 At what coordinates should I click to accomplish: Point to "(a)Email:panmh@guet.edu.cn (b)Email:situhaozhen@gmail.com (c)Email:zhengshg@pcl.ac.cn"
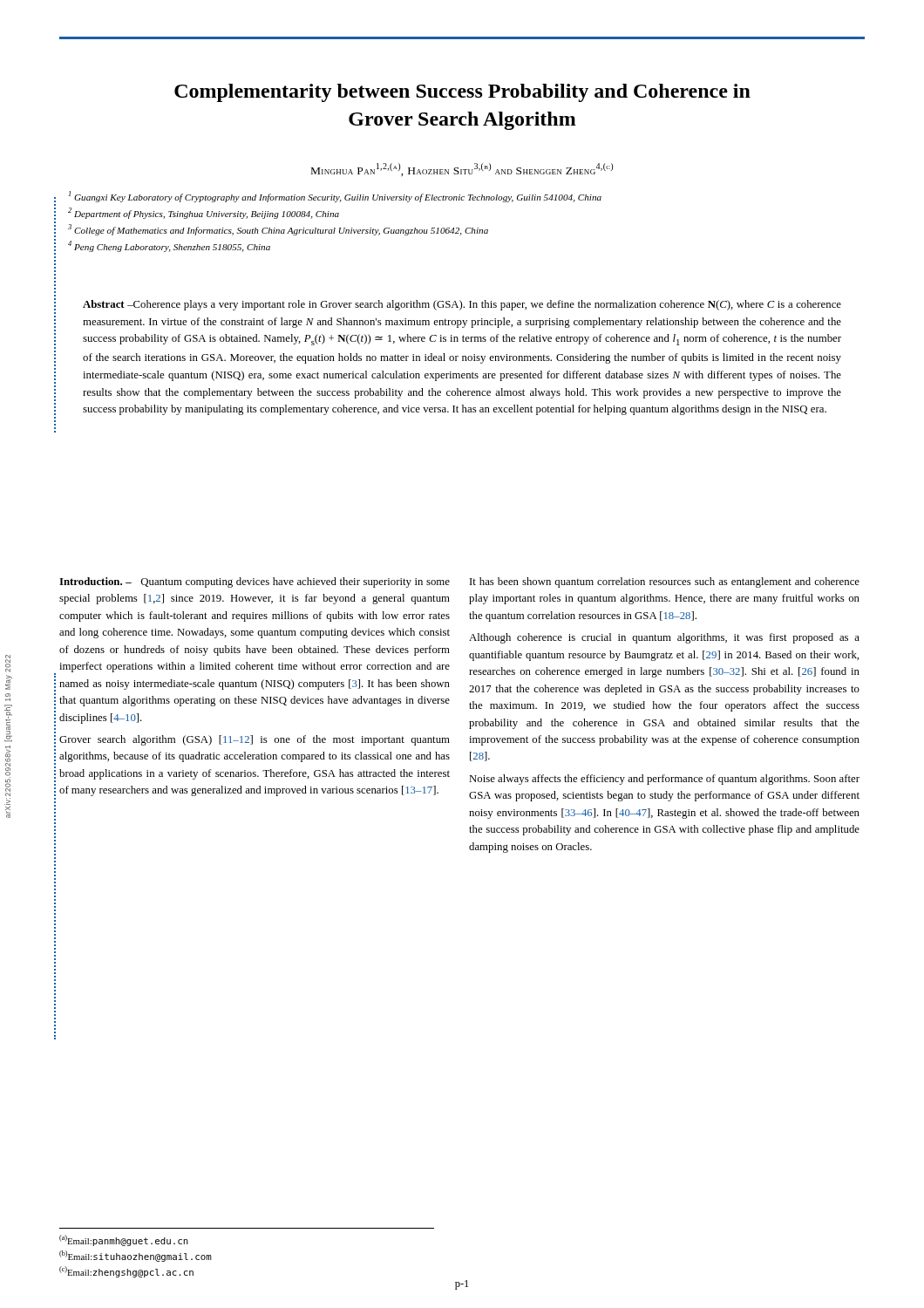[x=135, y=1256]
